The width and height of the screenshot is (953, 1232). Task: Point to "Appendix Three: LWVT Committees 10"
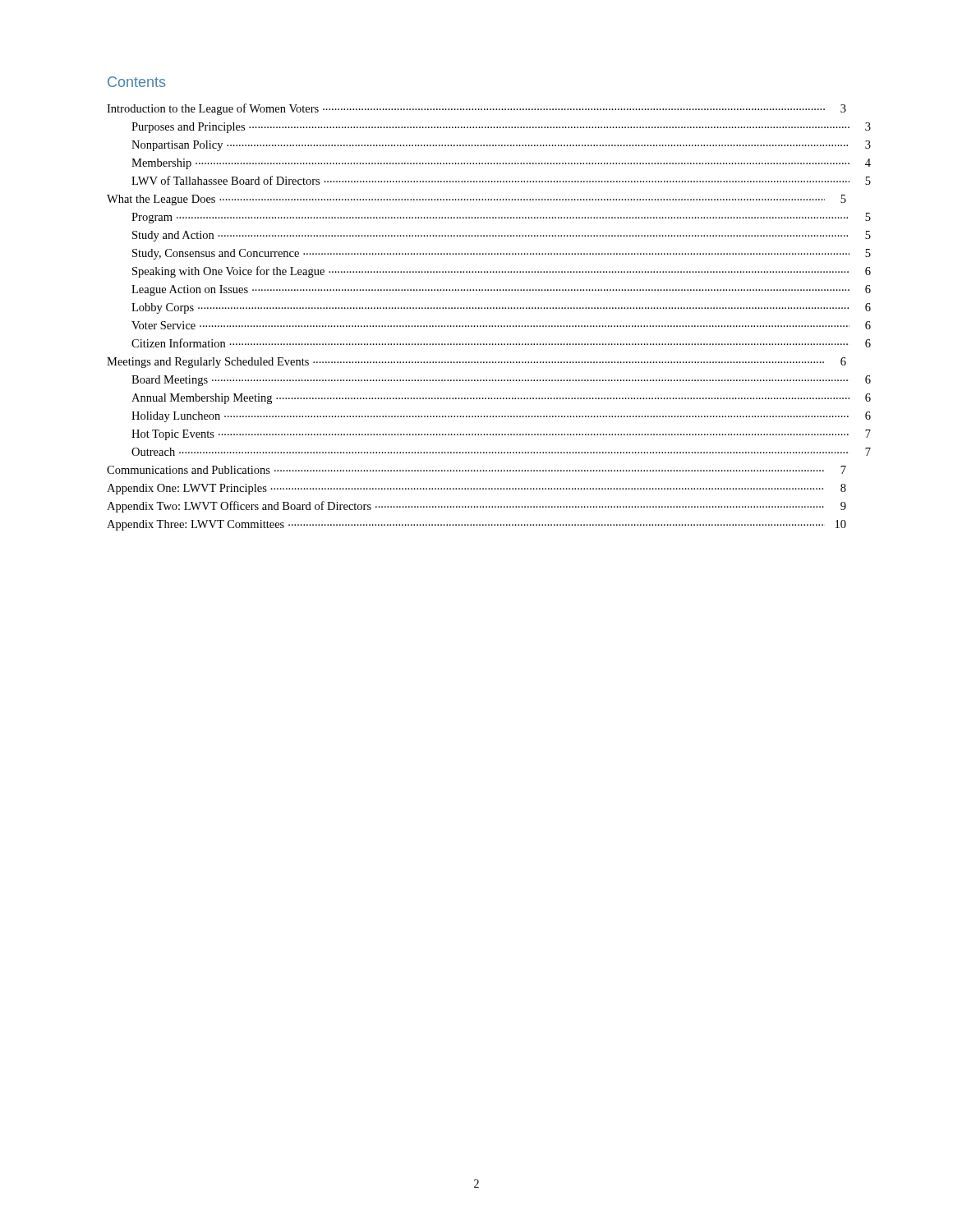click(x=476, y=524)
